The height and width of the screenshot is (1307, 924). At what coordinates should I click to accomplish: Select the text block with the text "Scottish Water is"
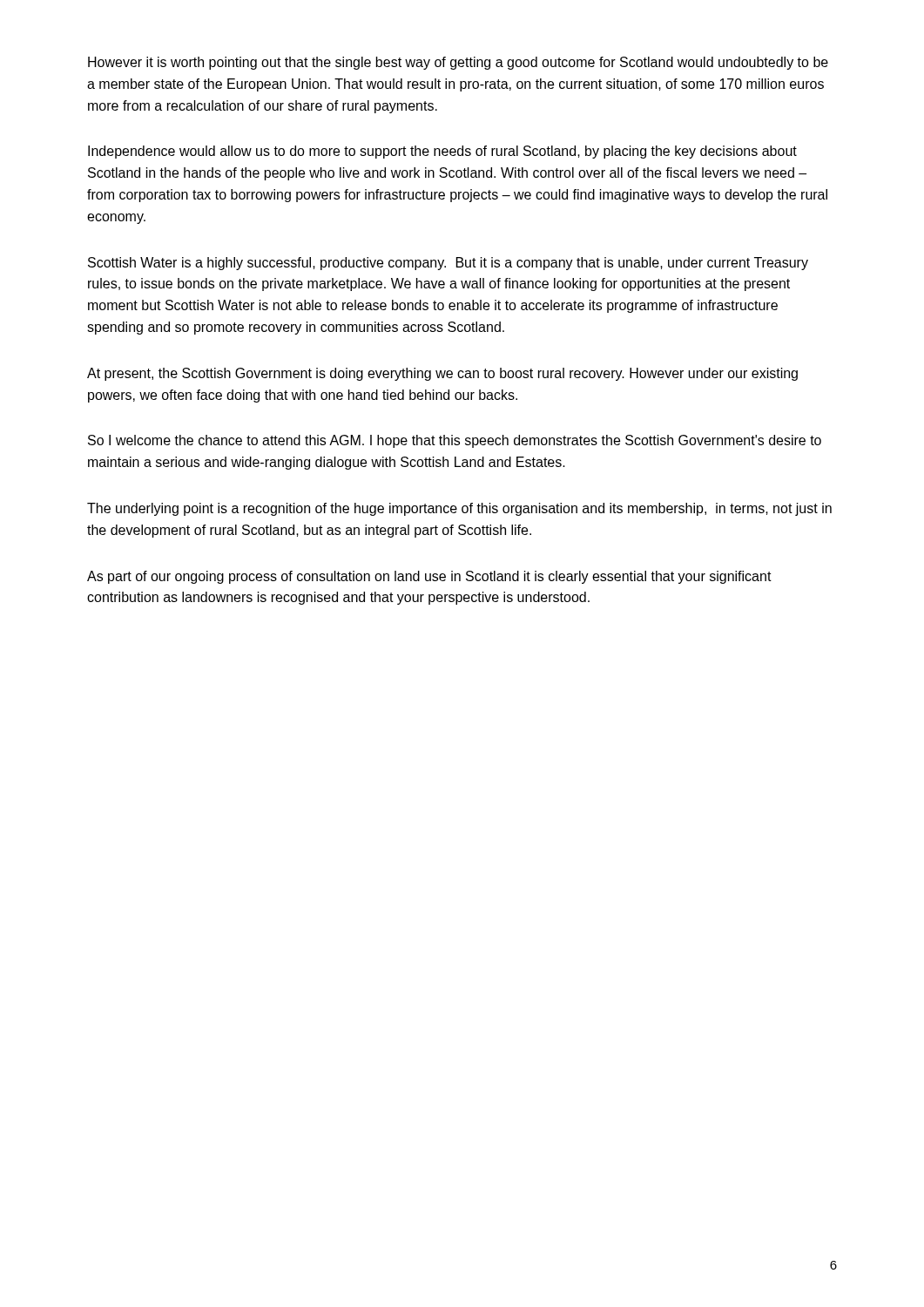pyautogui.click(x=448, y=295)
